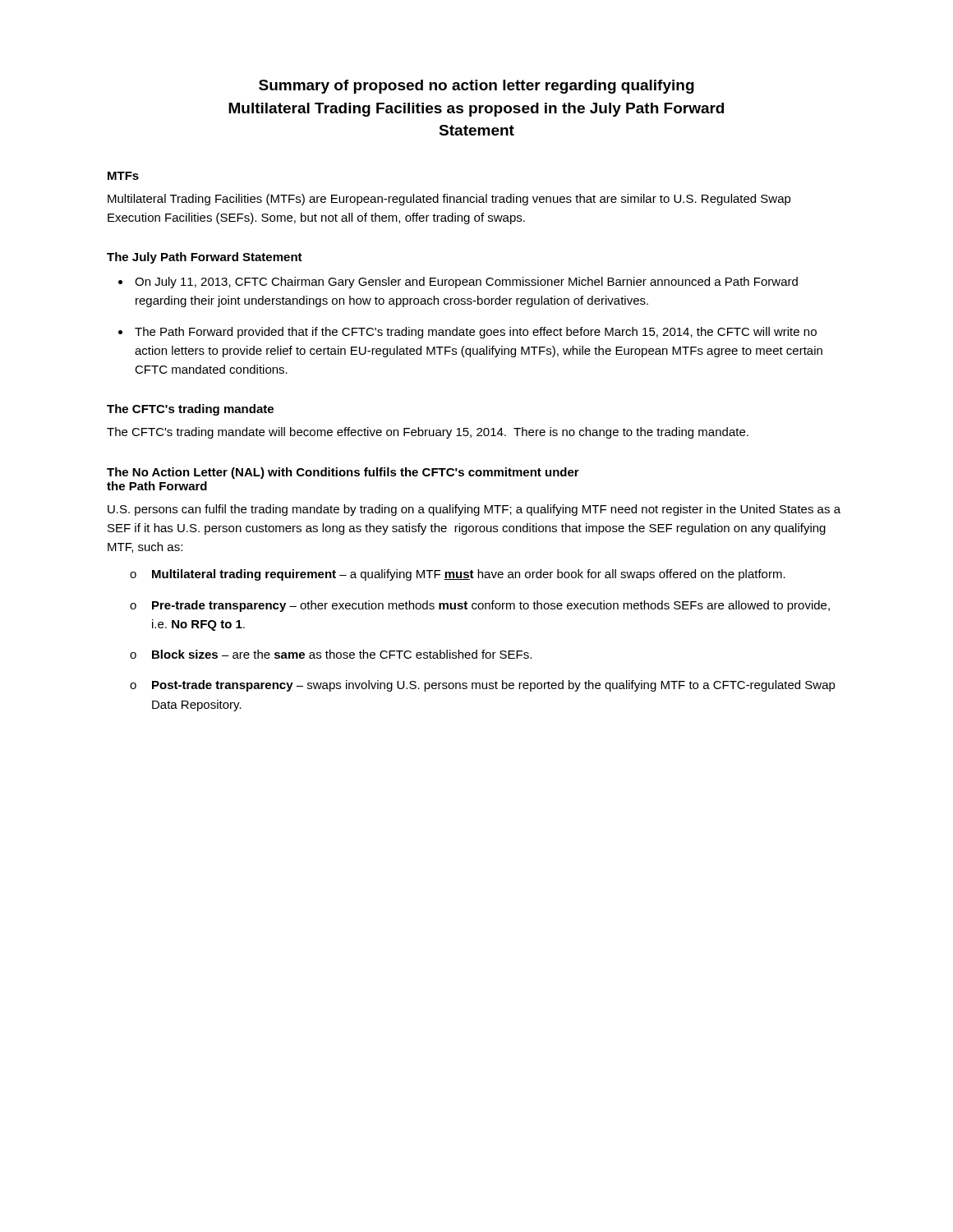Select the list item containing "Multilateral trading requirement"
Image resolution: width=953 pixels, height=1232 pixels.
(468, 574)
